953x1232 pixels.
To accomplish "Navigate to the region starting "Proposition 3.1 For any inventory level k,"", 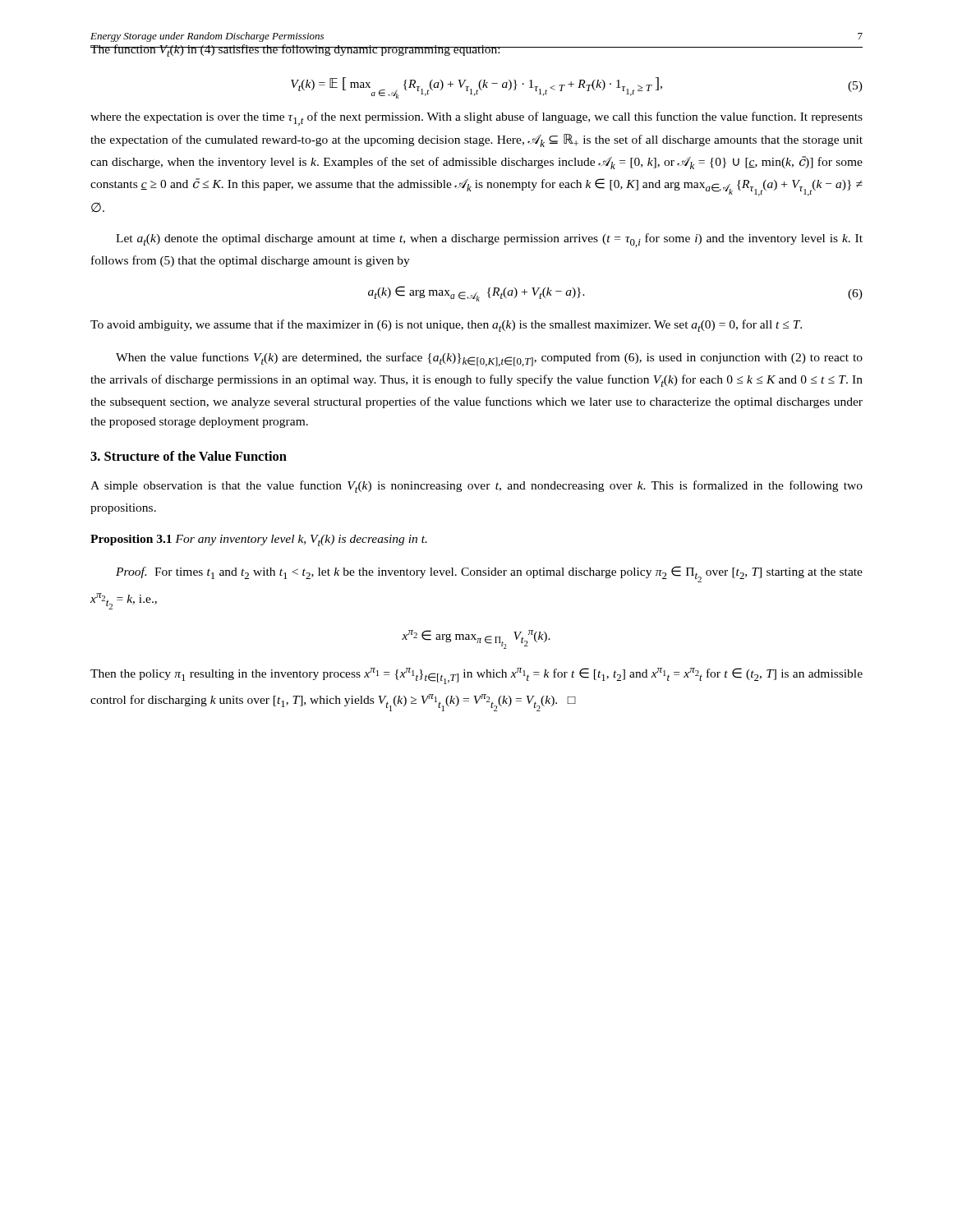I will tap(259, 540).
